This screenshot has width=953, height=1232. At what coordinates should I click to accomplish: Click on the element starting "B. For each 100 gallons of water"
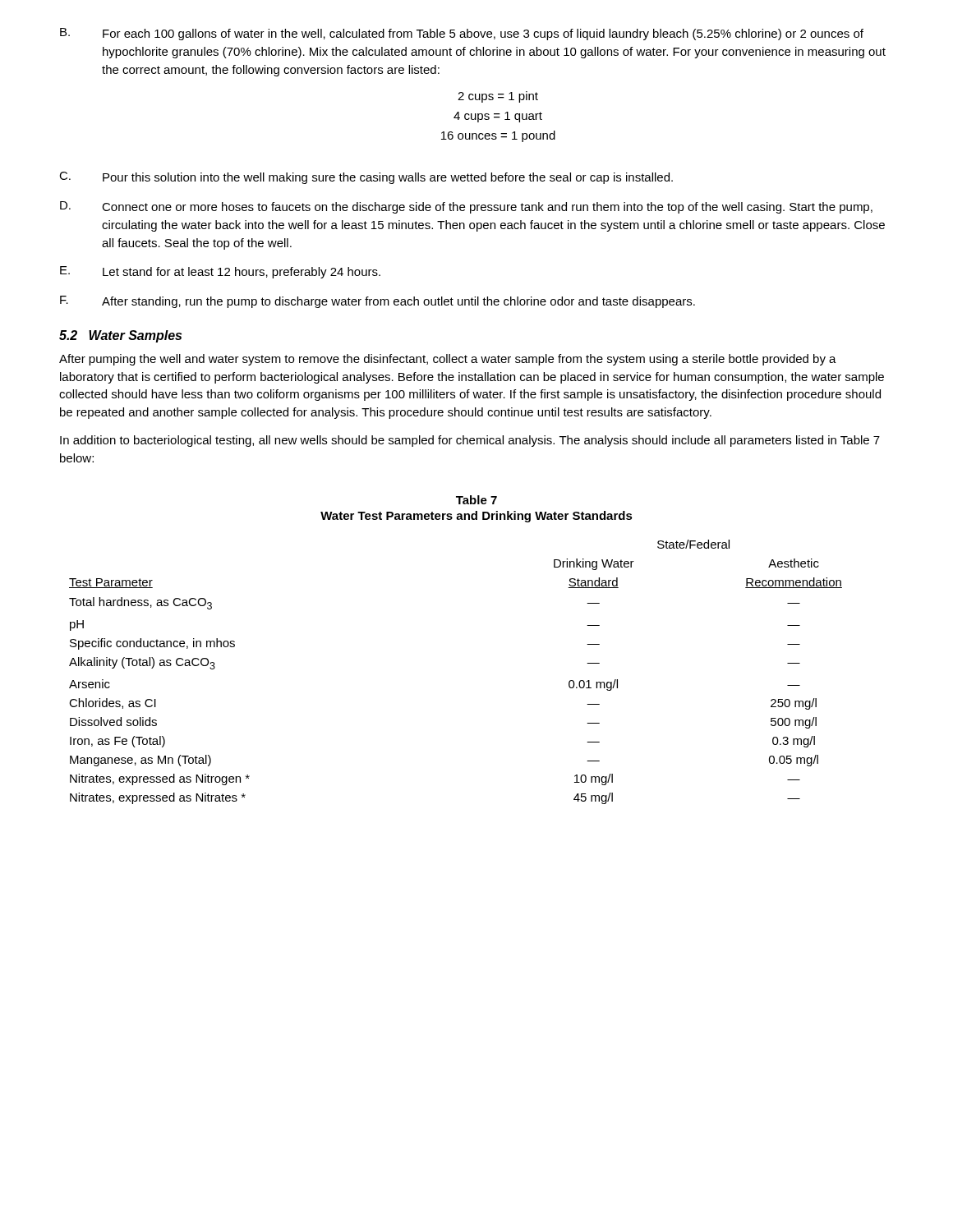[476, 91]
